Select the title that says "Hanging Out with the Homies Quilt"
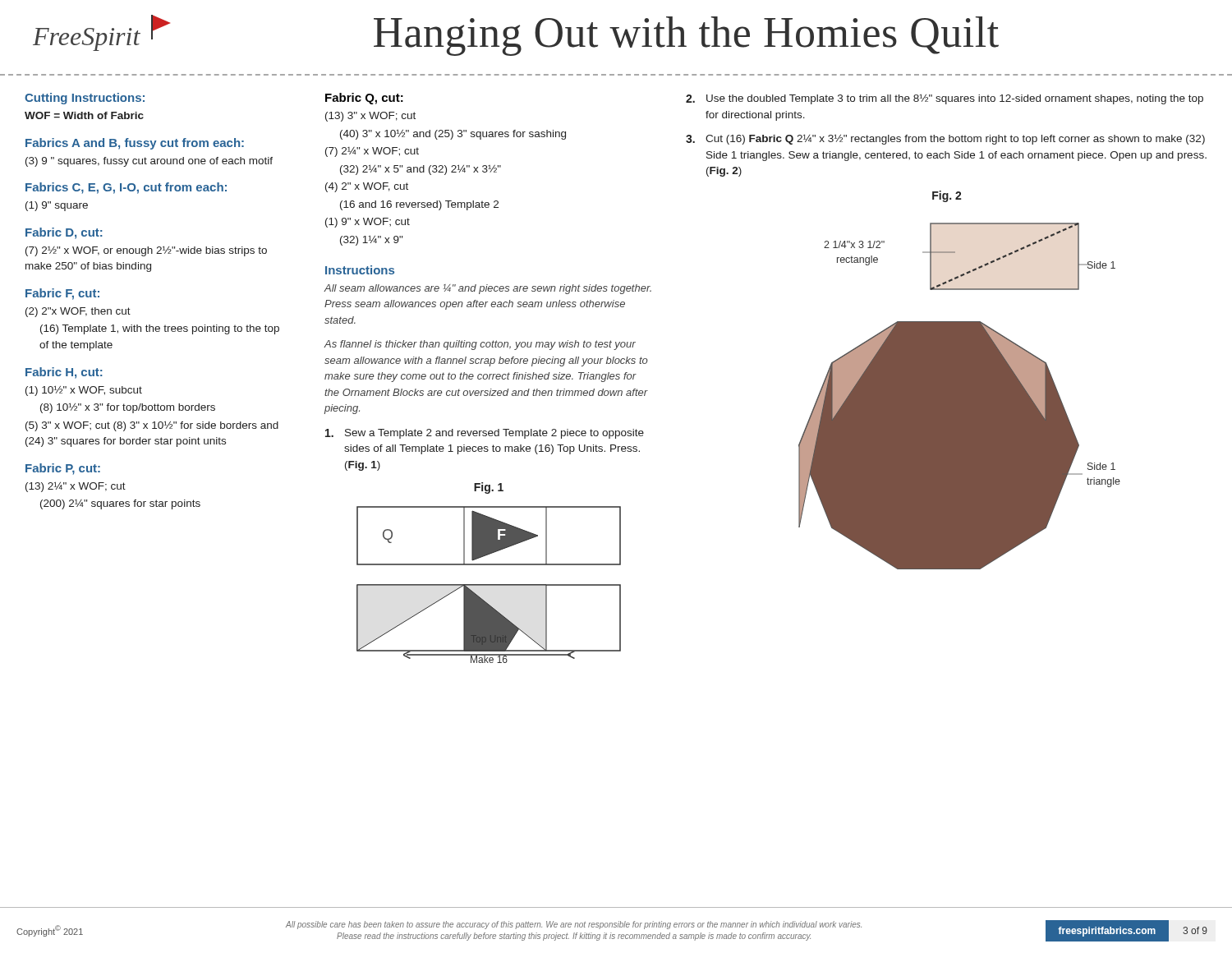 (686, 32)
